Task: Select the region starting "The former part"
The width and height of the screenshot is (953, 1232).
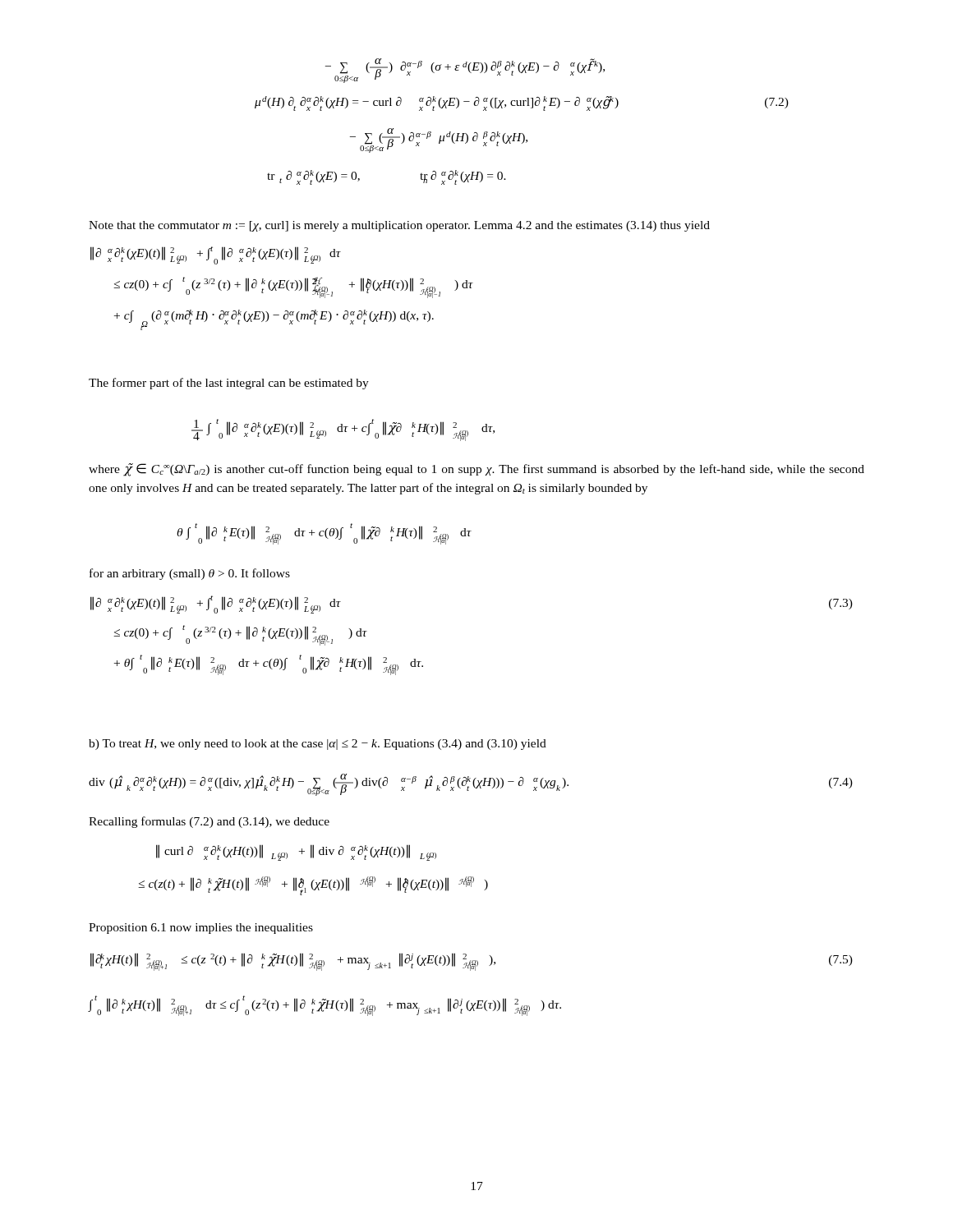Action: 229,383
